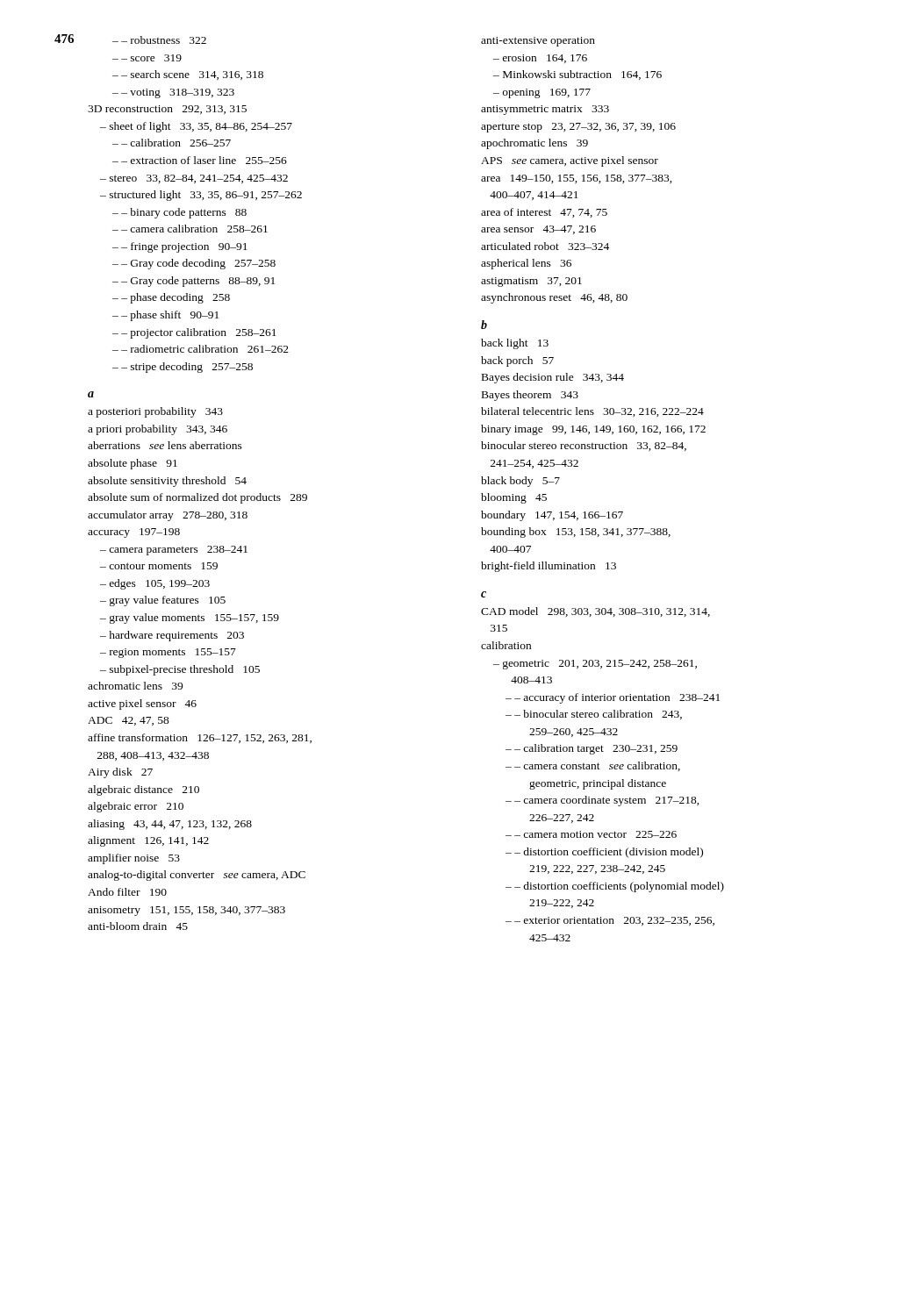Click on the text block starting "– – binocular stereo calibration 243, 259–260, 425–432"
This screenshot has height=1316, width=918.
pos(594,722)
